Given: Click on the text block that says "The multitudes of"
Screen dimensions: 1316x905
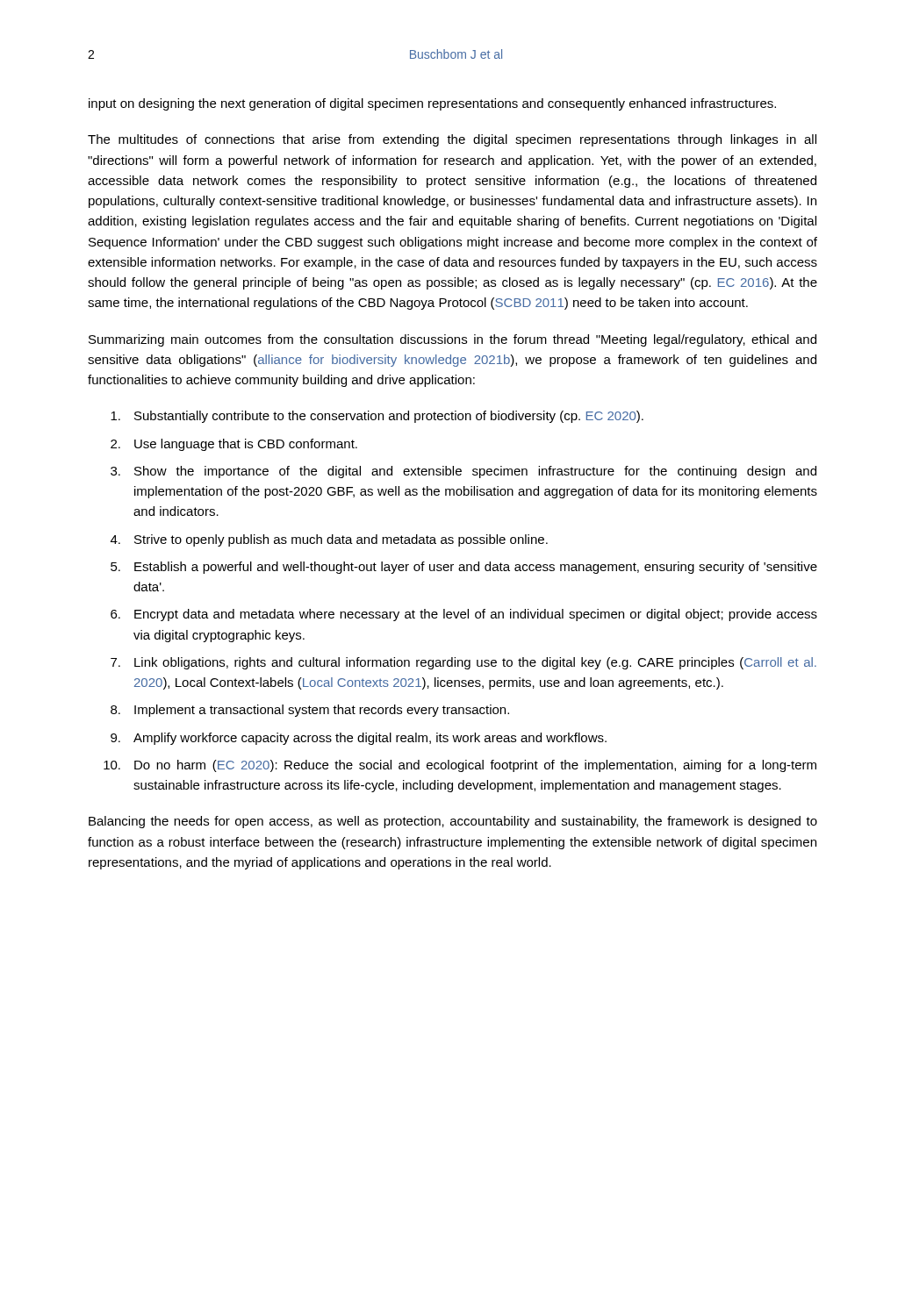Looking at the screenshot, I should coord(452,221).
